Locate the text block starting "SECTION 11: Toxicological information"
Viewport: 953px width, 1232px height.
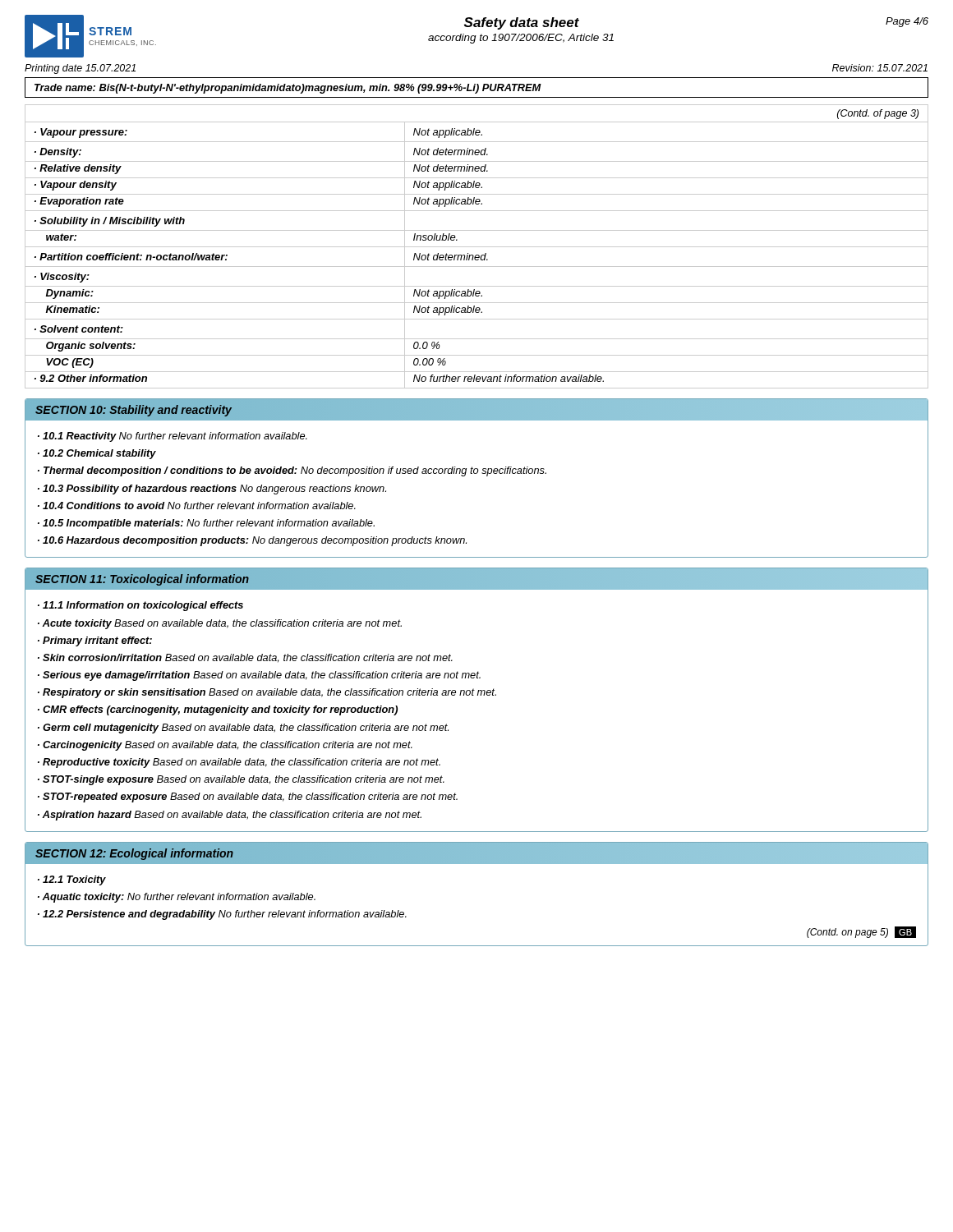(142, 579)
